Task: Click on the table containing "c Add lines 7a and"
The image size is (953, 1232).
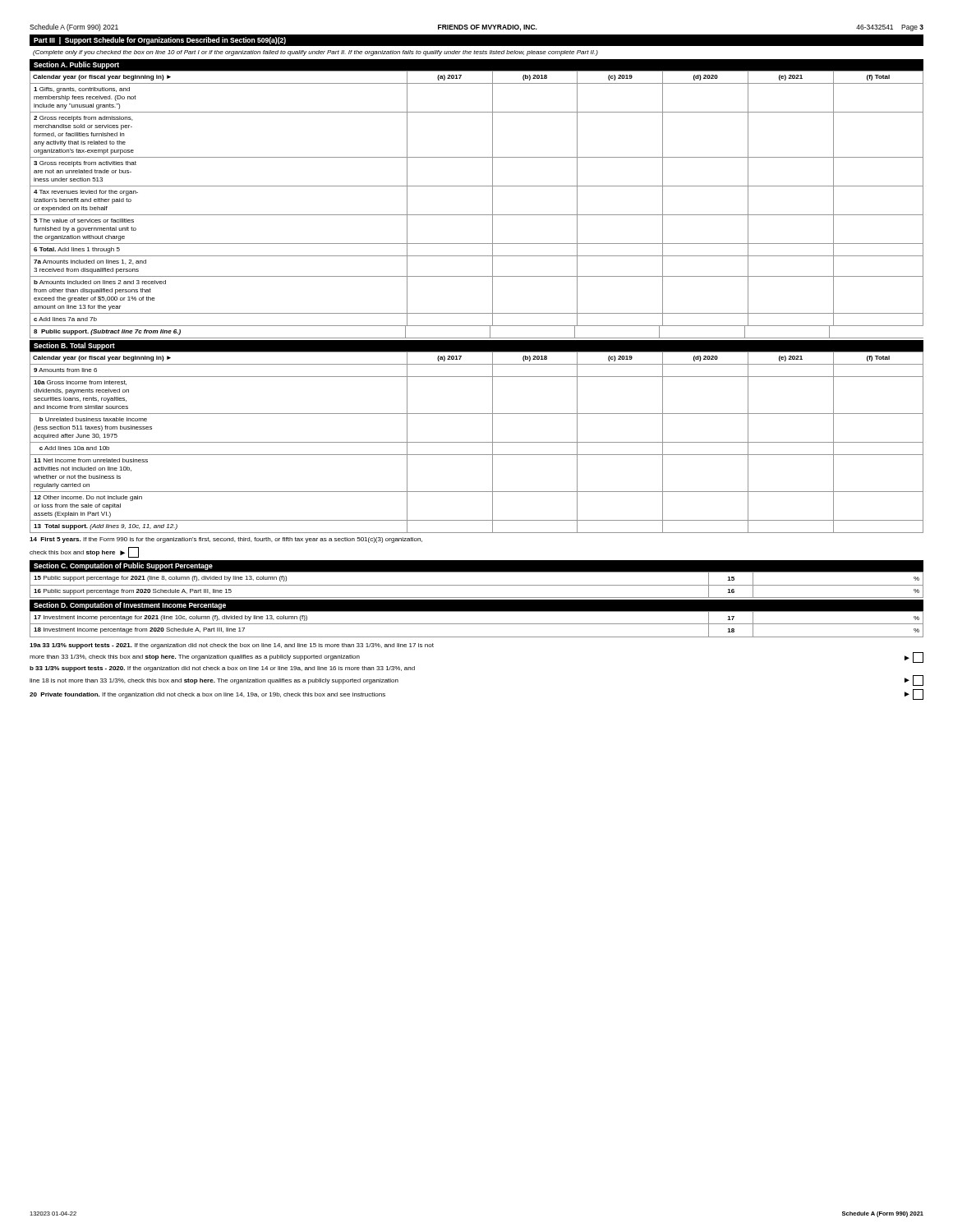Action: point(476,205)
